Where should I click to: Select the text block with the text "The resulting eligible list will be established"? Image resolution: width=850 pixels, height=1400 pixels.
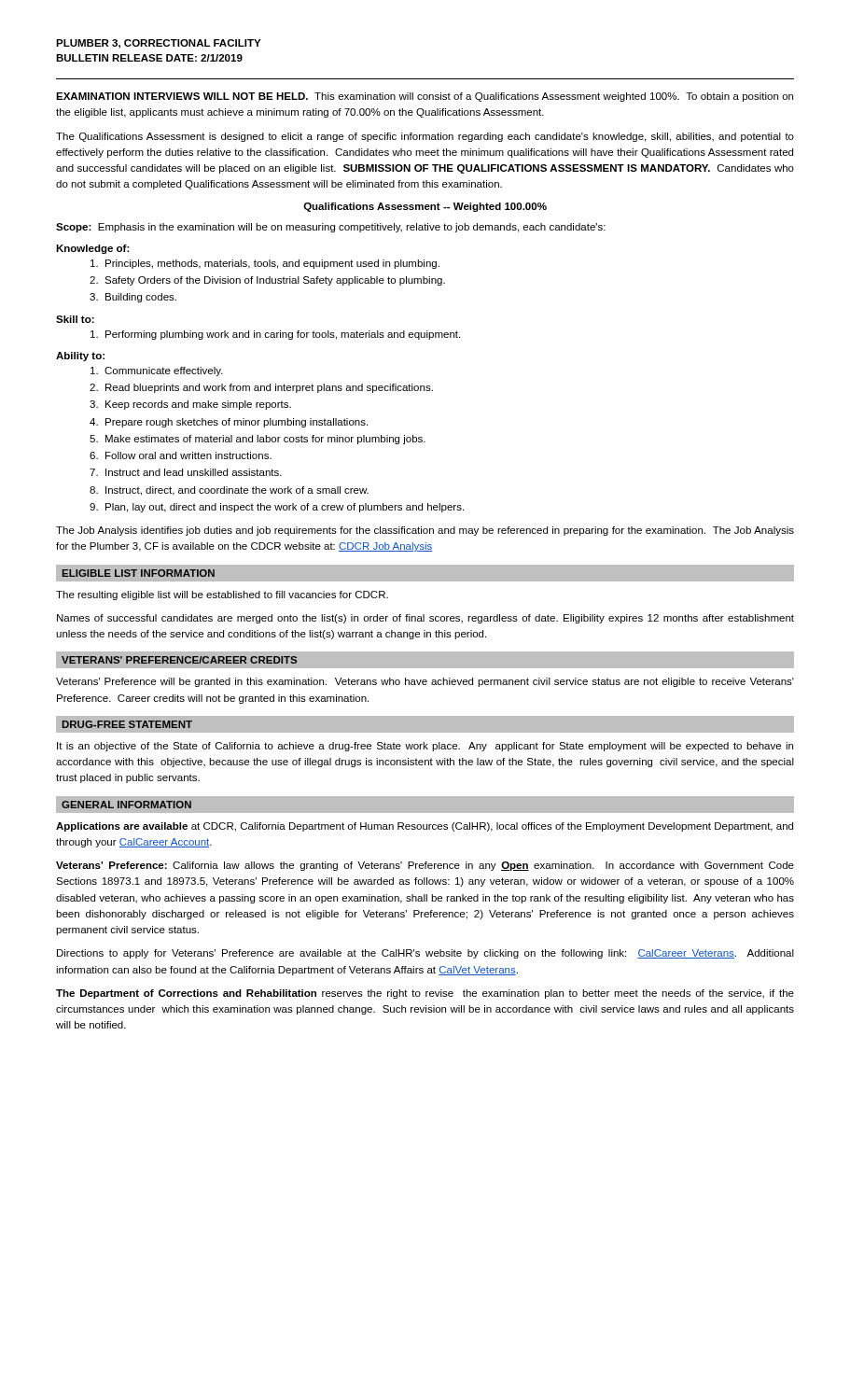[222, 594]
